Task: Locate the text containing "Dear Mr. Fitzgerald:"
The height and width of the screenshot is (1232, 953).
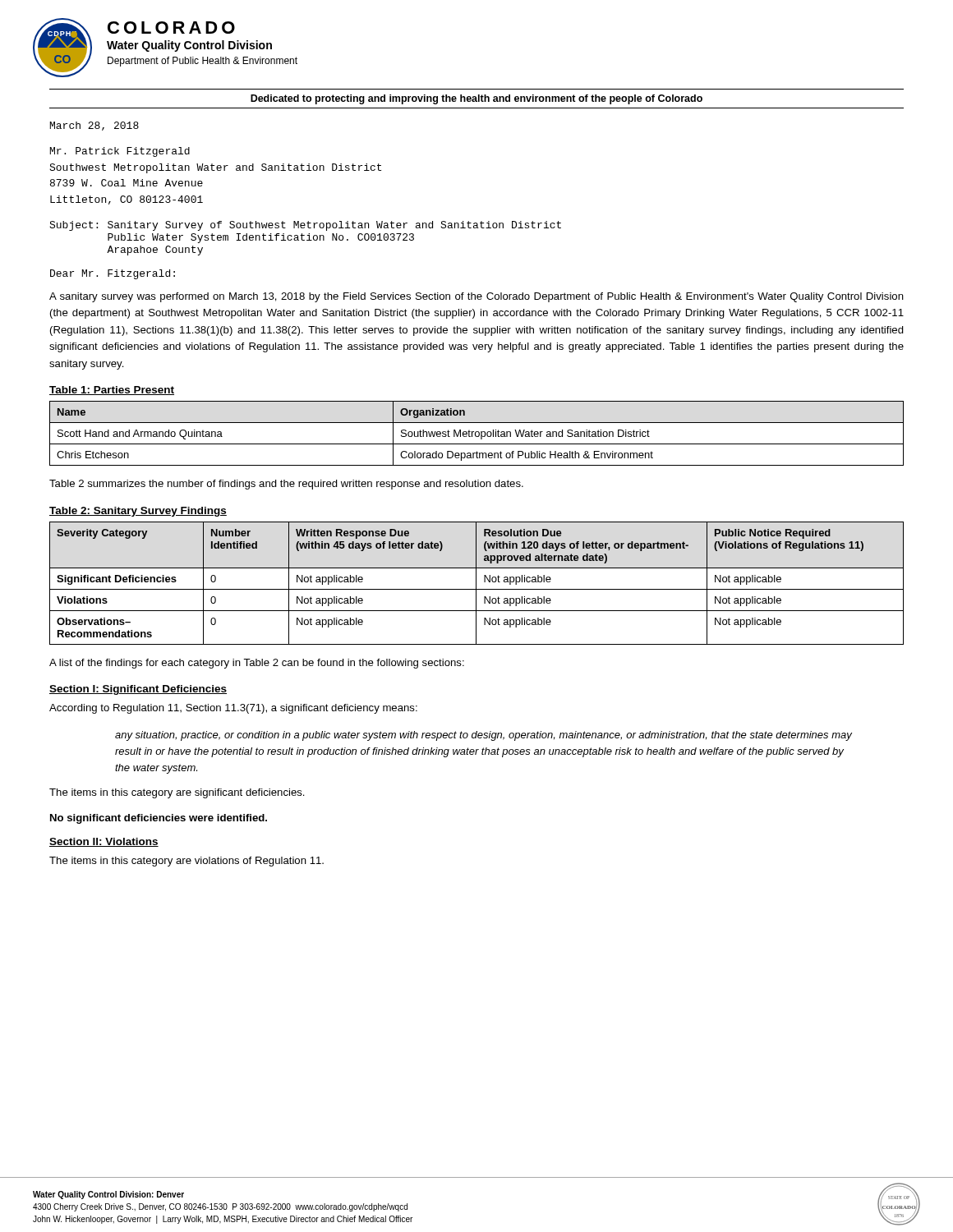Action: (113, 274)
